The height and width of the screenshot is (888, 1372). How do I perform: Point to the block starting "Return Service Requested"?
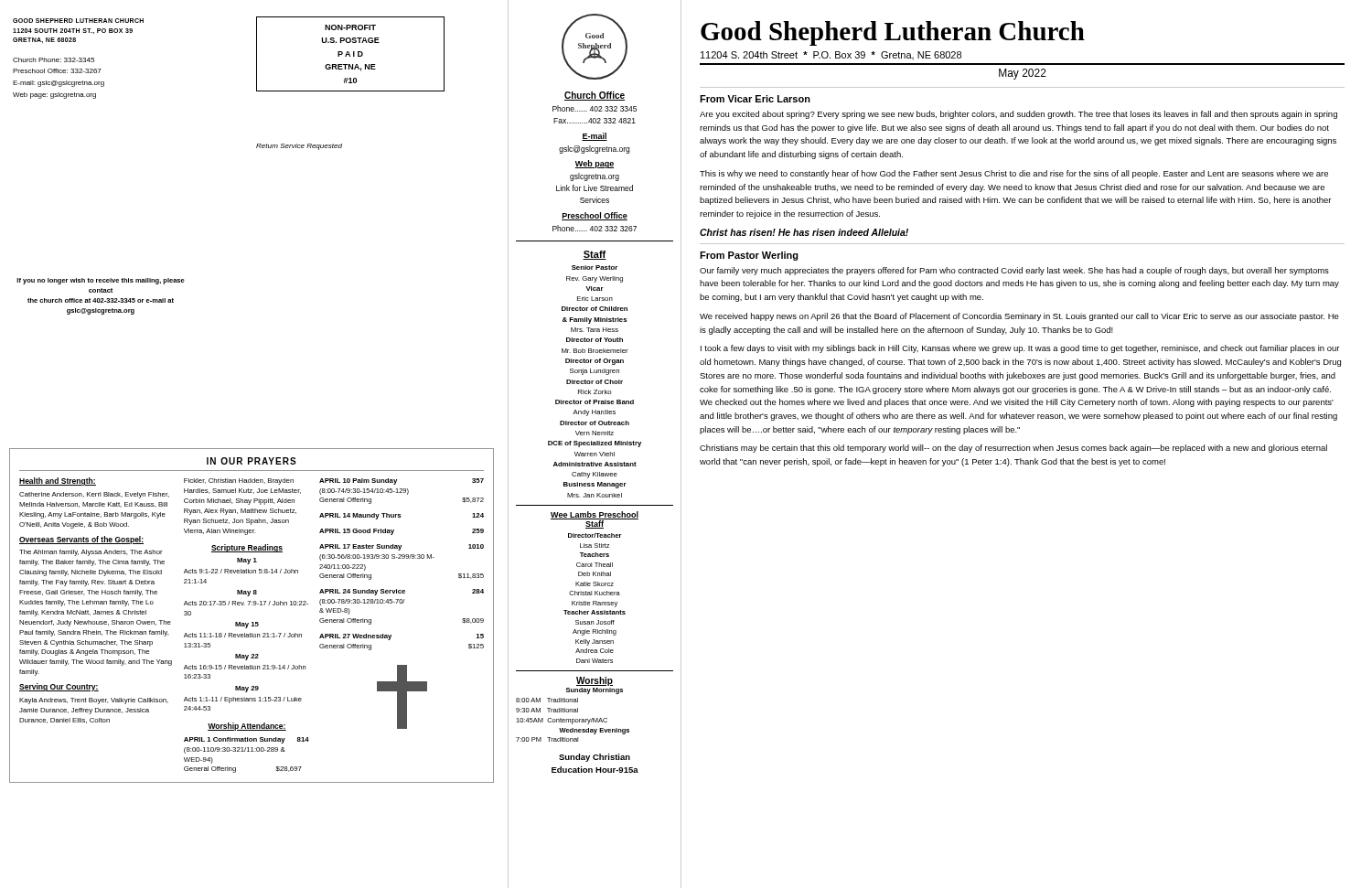(299, 146)
